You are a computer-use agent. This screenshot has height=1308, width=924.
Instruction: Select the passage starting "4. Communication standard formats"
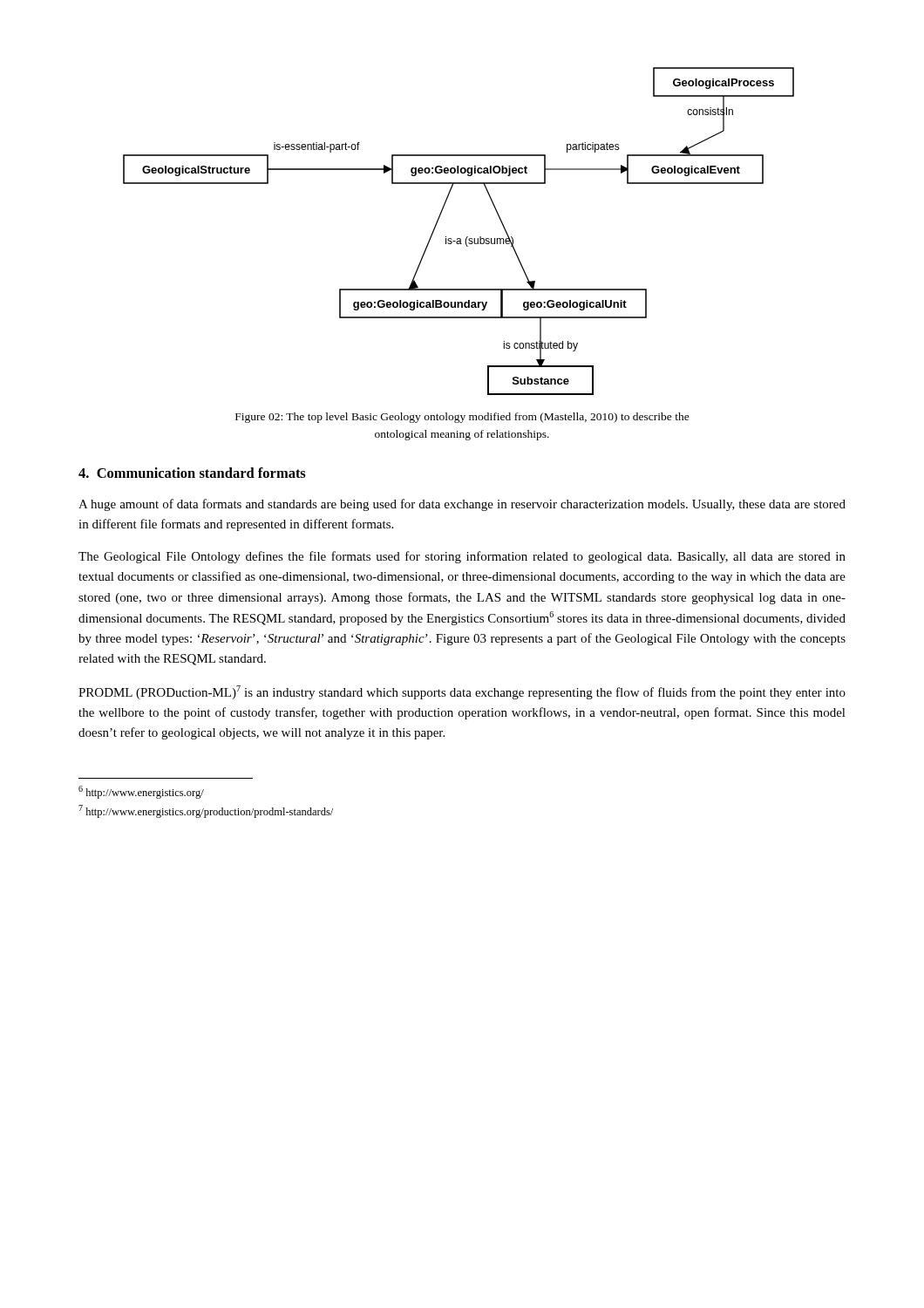pyautogui.click(x=192, y=473)
